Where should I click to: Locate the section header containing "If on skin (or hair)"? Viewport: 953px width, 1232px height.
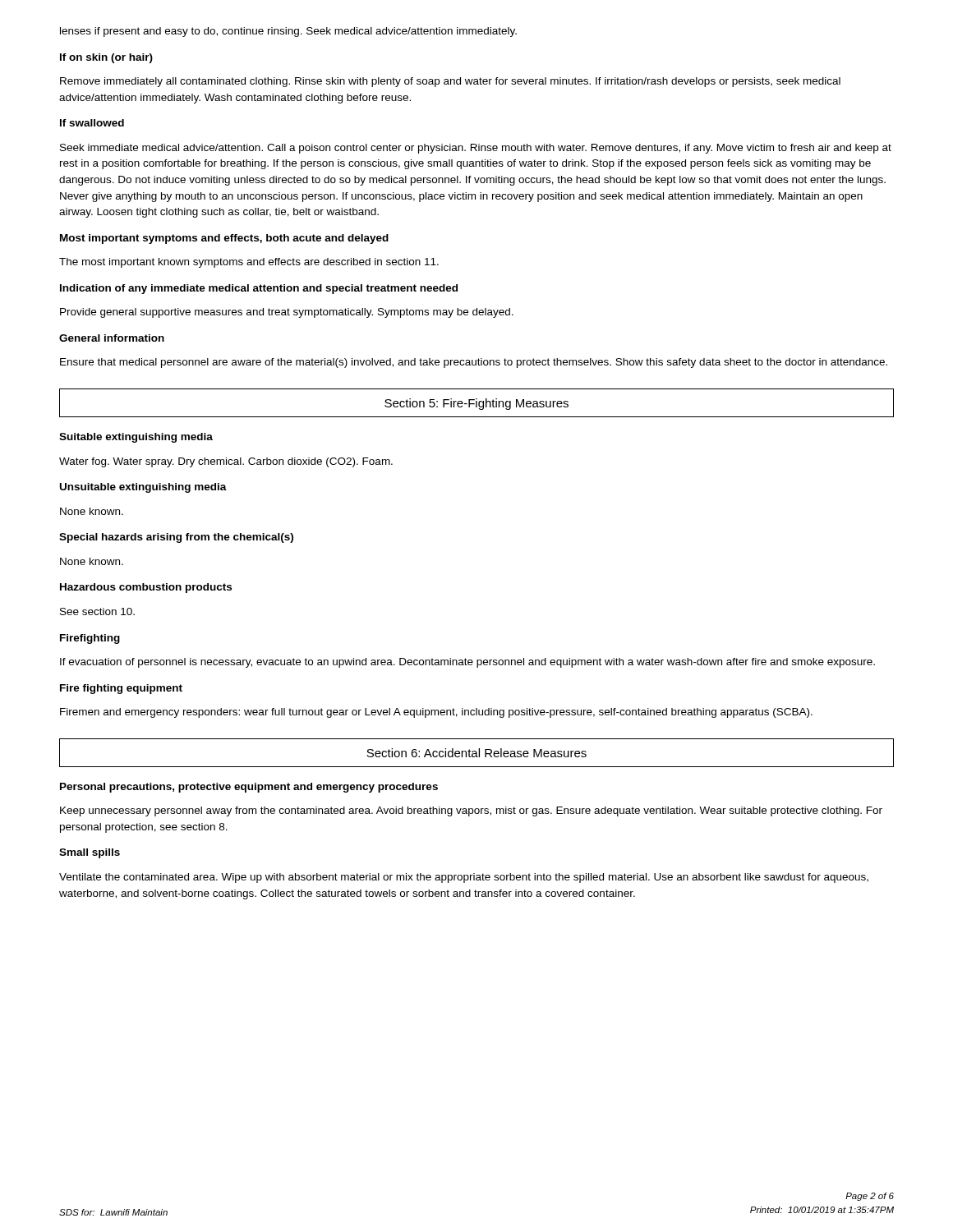(106, 58)
